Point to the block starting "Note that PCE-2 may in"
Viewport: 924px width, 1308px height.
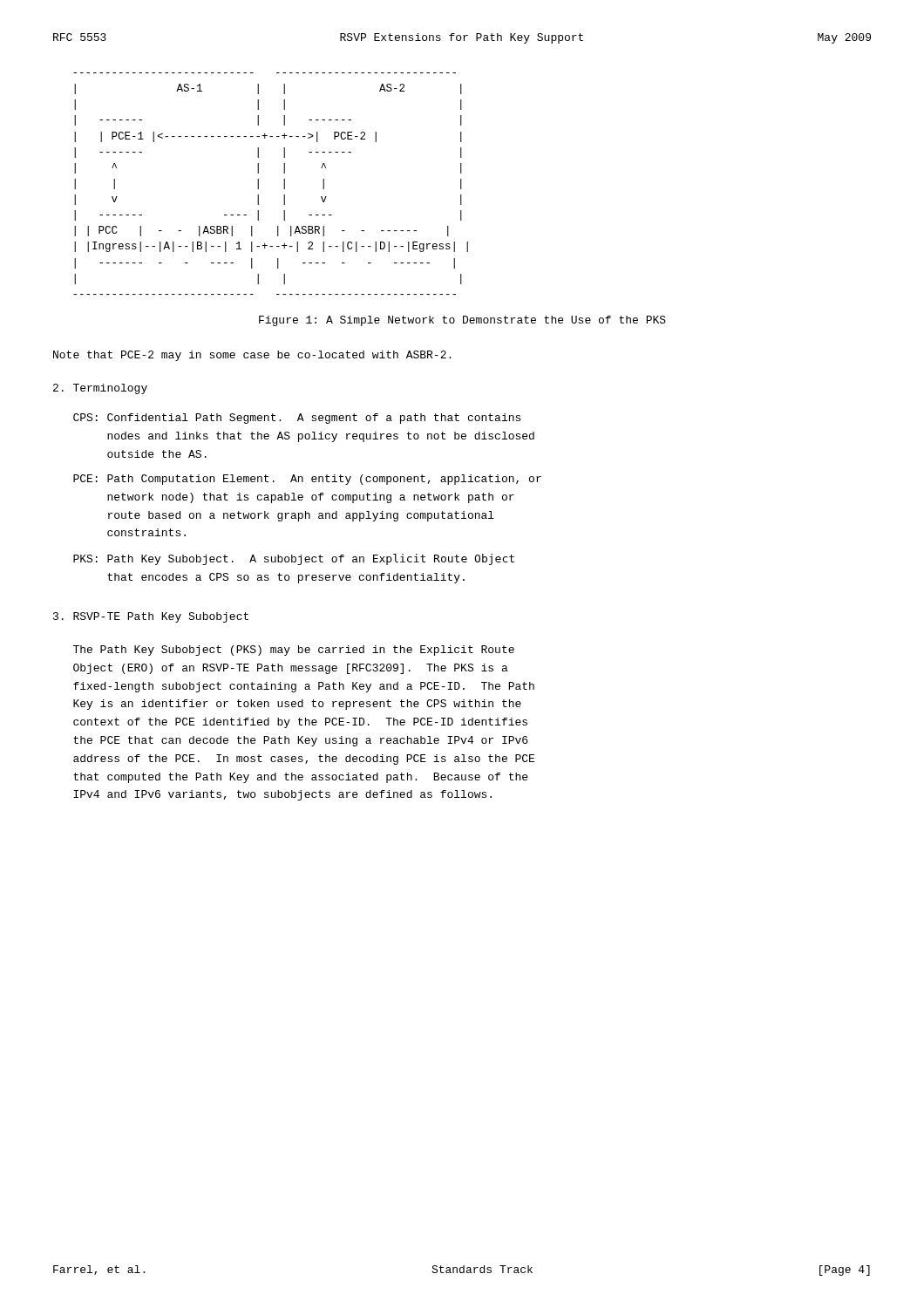(253, 355)
